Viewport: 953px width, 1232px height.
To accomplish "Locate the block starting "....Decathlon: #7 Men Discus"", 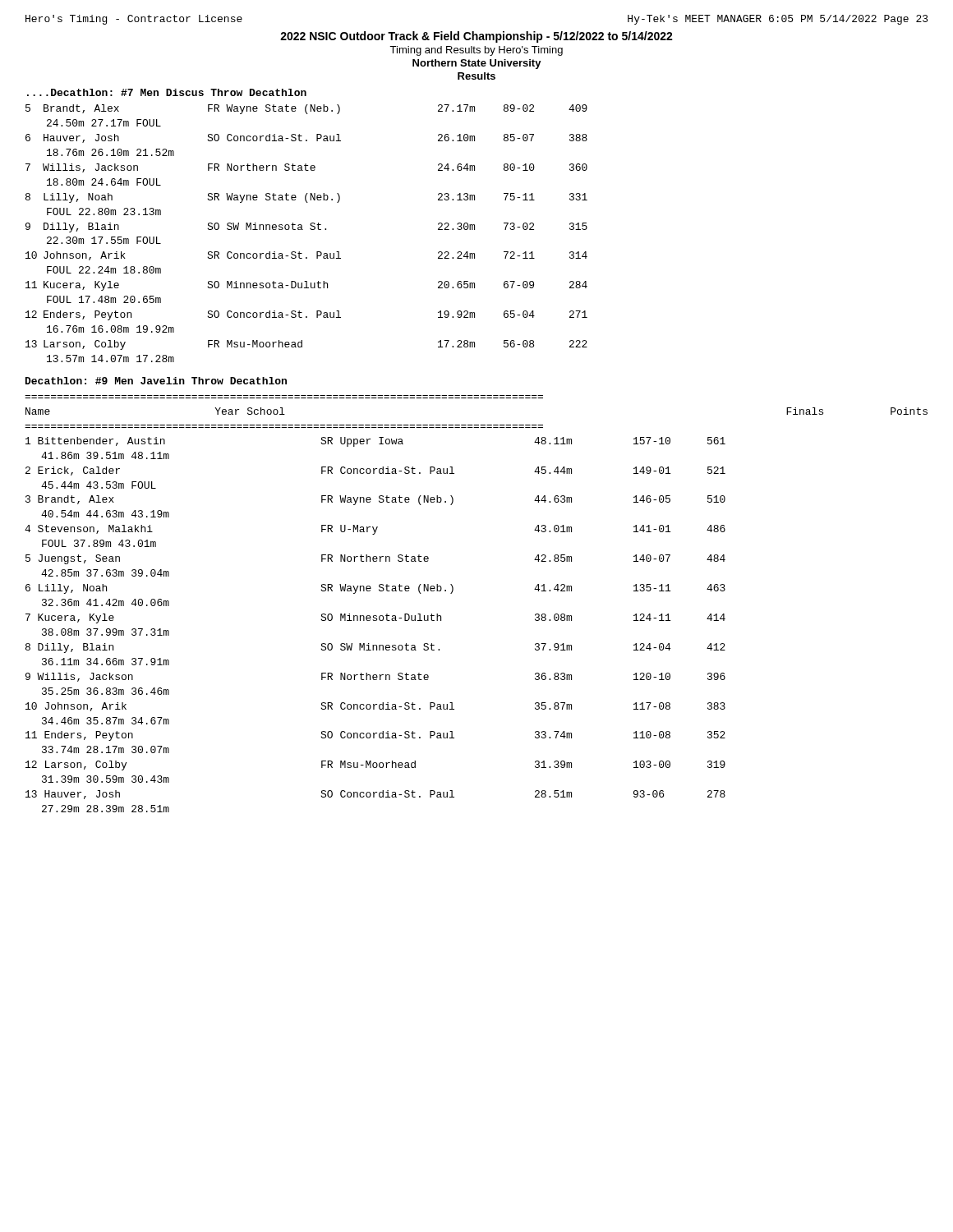I will click(x=166, y=93).
